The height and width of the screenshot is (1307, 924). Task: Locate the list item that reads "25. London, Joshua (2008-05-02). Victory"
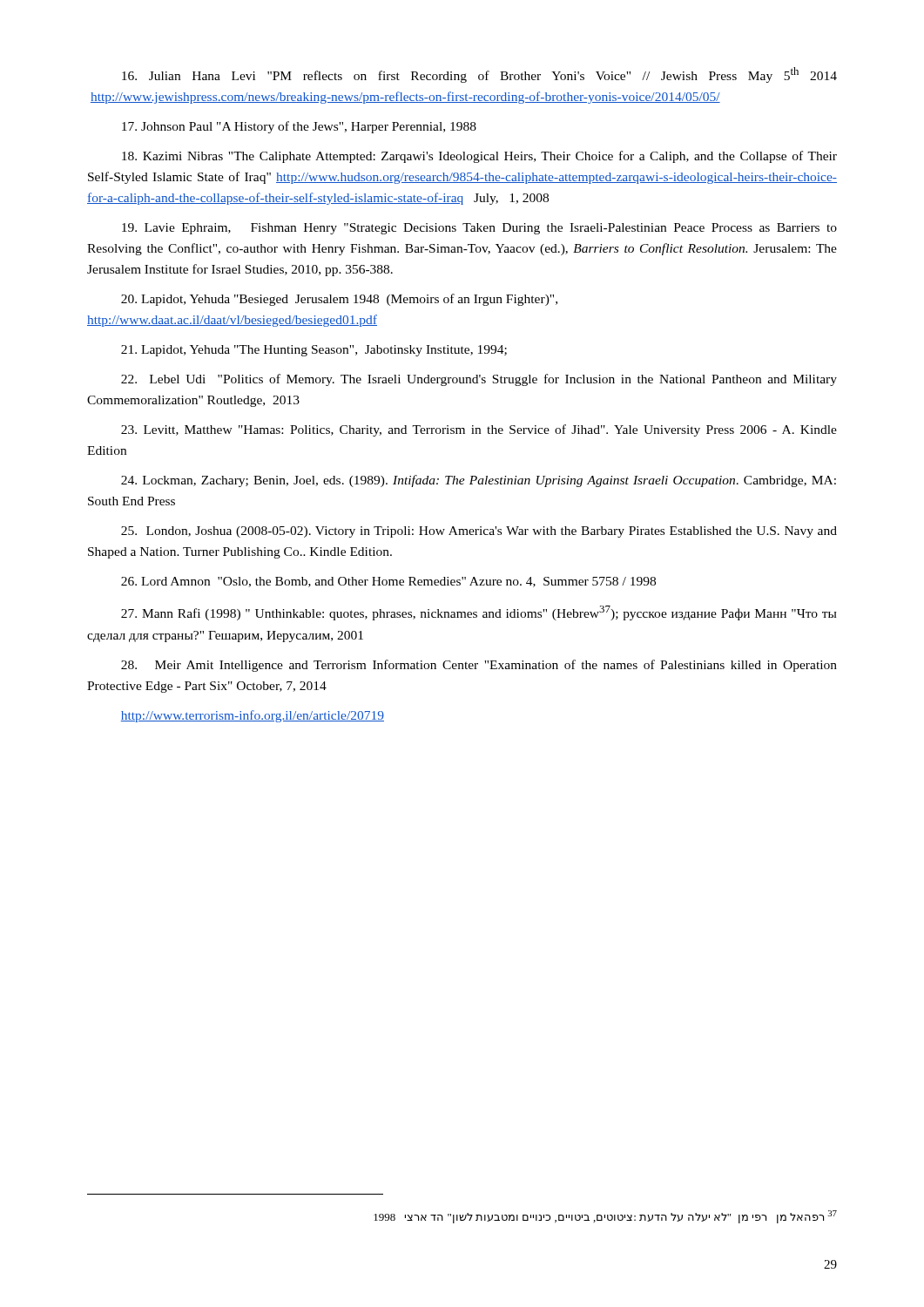point(462,541)
